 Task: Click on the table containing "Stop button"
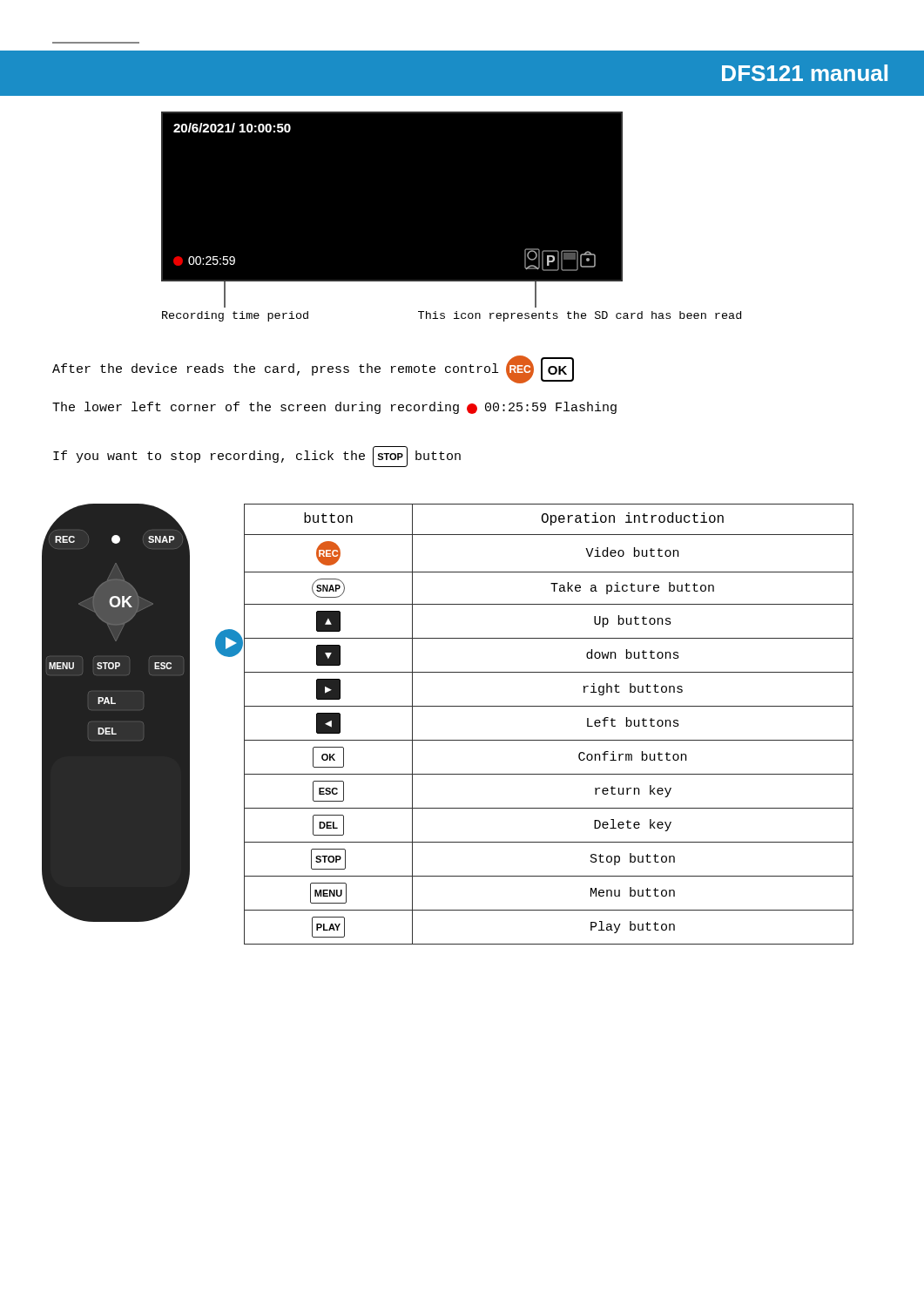[549, 724]
